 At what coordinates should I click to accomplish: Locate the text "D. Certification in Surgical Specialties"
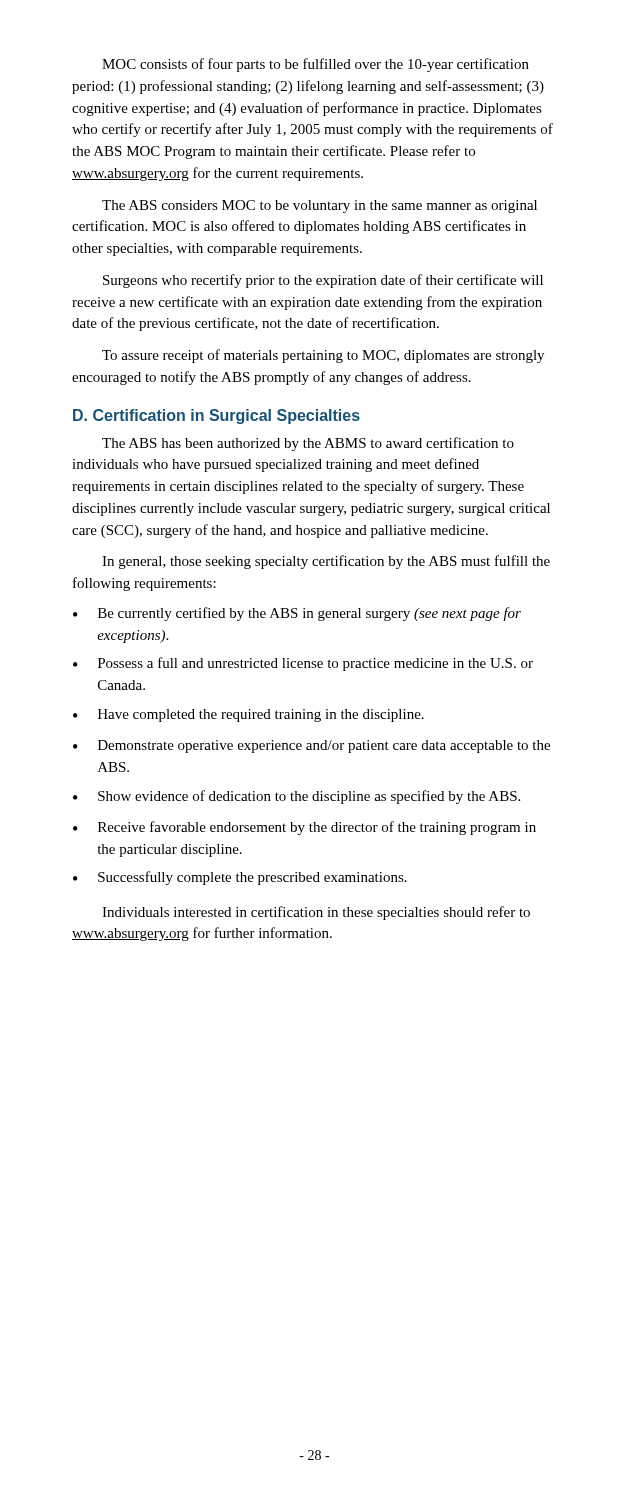[216, 415]
